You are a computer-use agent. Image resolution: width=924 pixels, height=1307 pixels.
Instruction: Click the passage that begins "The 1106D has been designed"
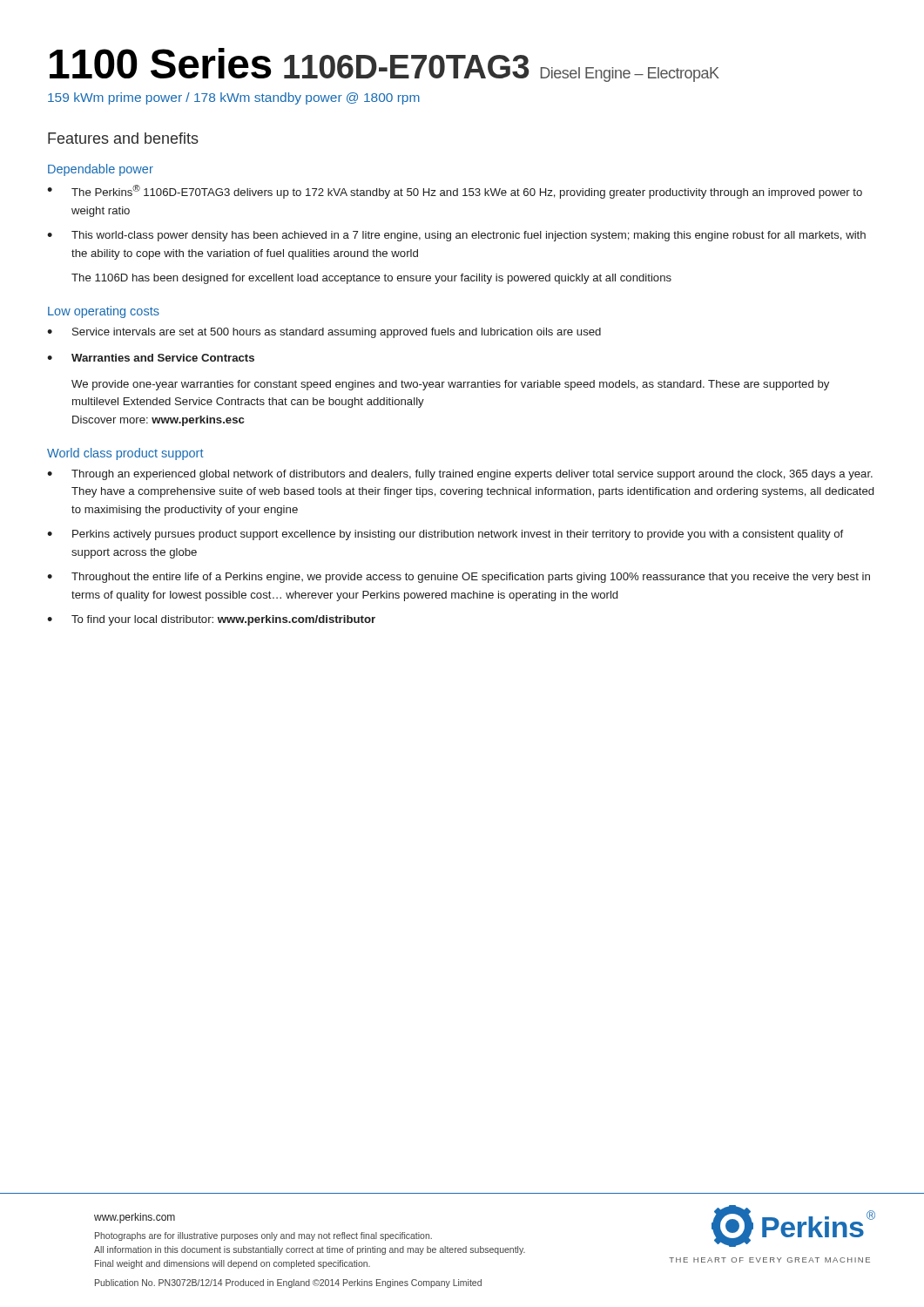pos(371,277)
